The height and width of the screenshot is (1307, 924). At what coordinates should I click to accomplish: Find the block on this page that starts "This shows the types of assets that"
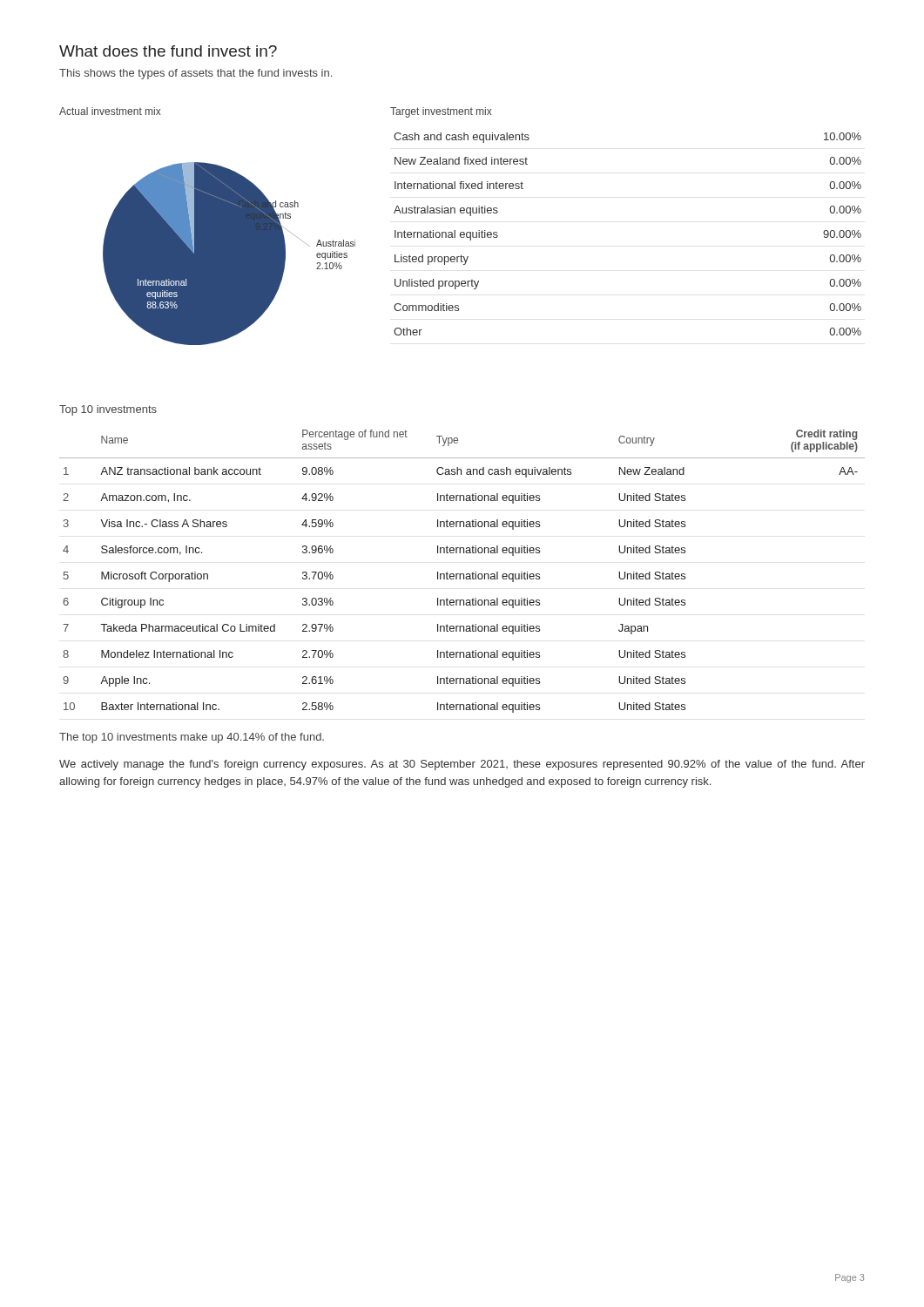point(196,74)
